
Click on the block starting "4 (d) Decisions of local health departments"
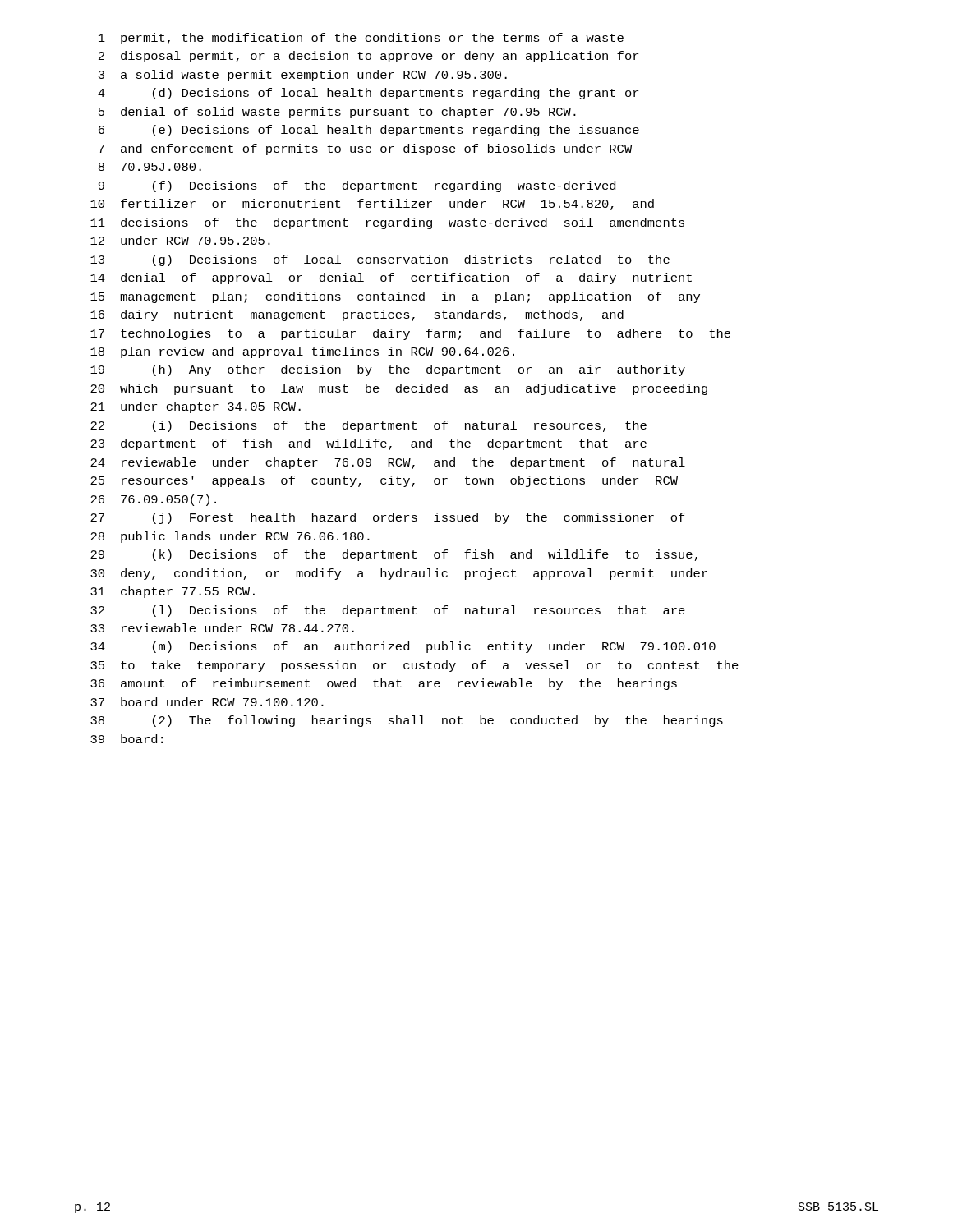476,94
